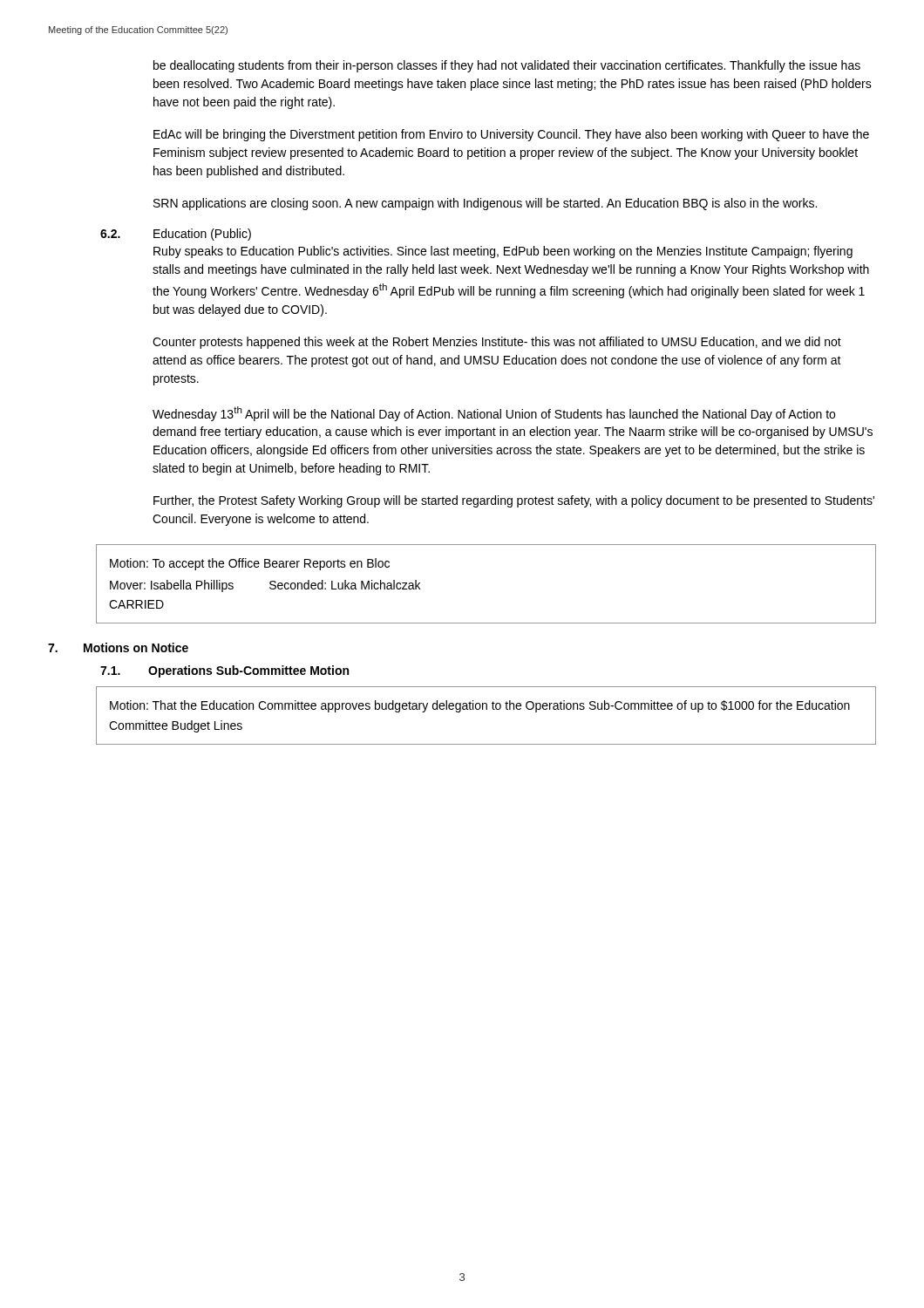This screenshot has width=924, height=1308.
Task: Select the text block containing "Wednesday 13th April will be the National Day"
Action: pos(513,439)
